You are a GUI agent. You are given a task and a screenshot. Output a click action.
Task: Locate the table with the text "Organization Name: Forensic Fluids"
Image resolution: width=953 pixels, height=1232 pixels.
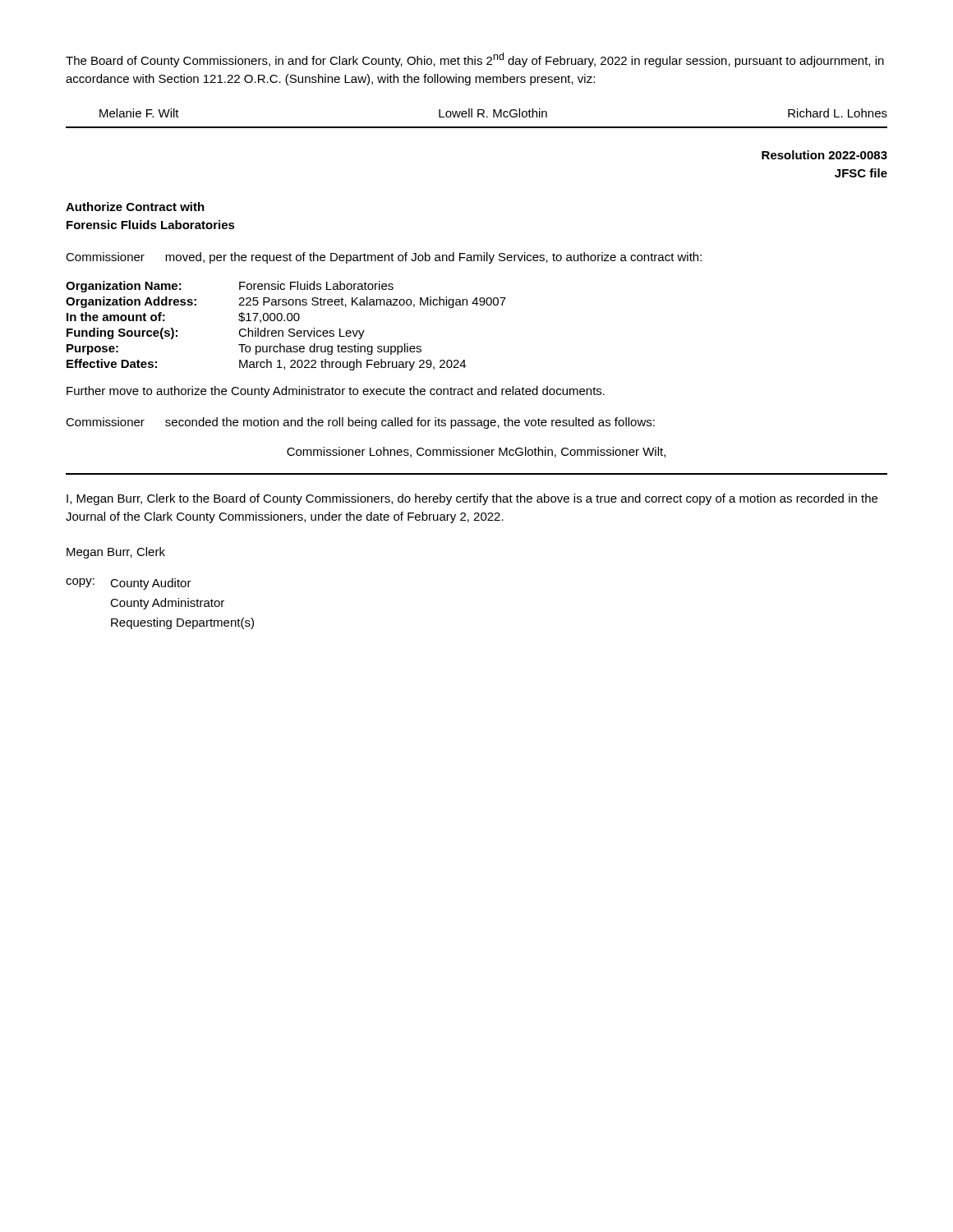[x=476, y=325]
